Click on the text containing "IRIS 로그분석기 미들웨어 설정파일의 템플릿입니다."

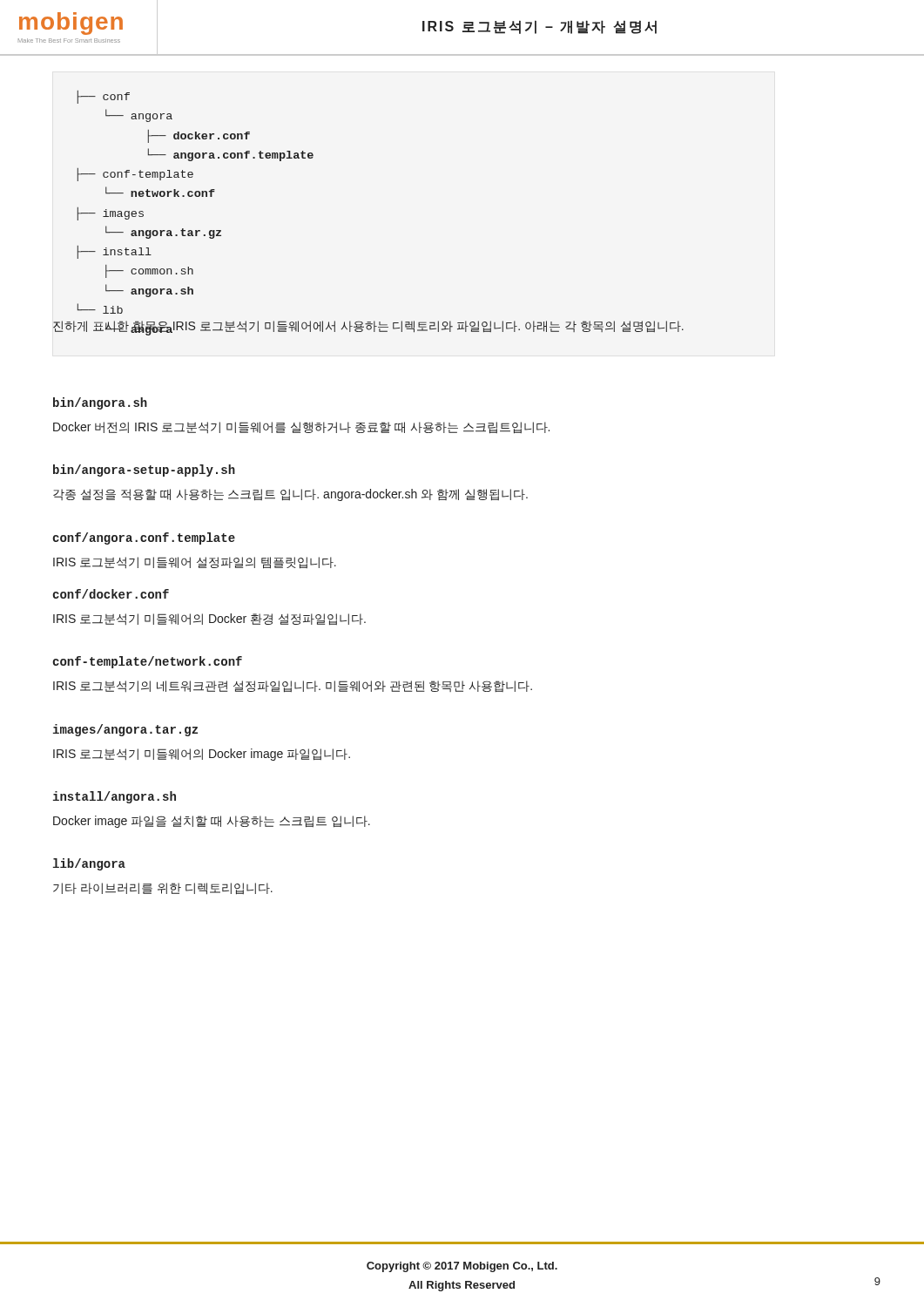pos(195,562)
